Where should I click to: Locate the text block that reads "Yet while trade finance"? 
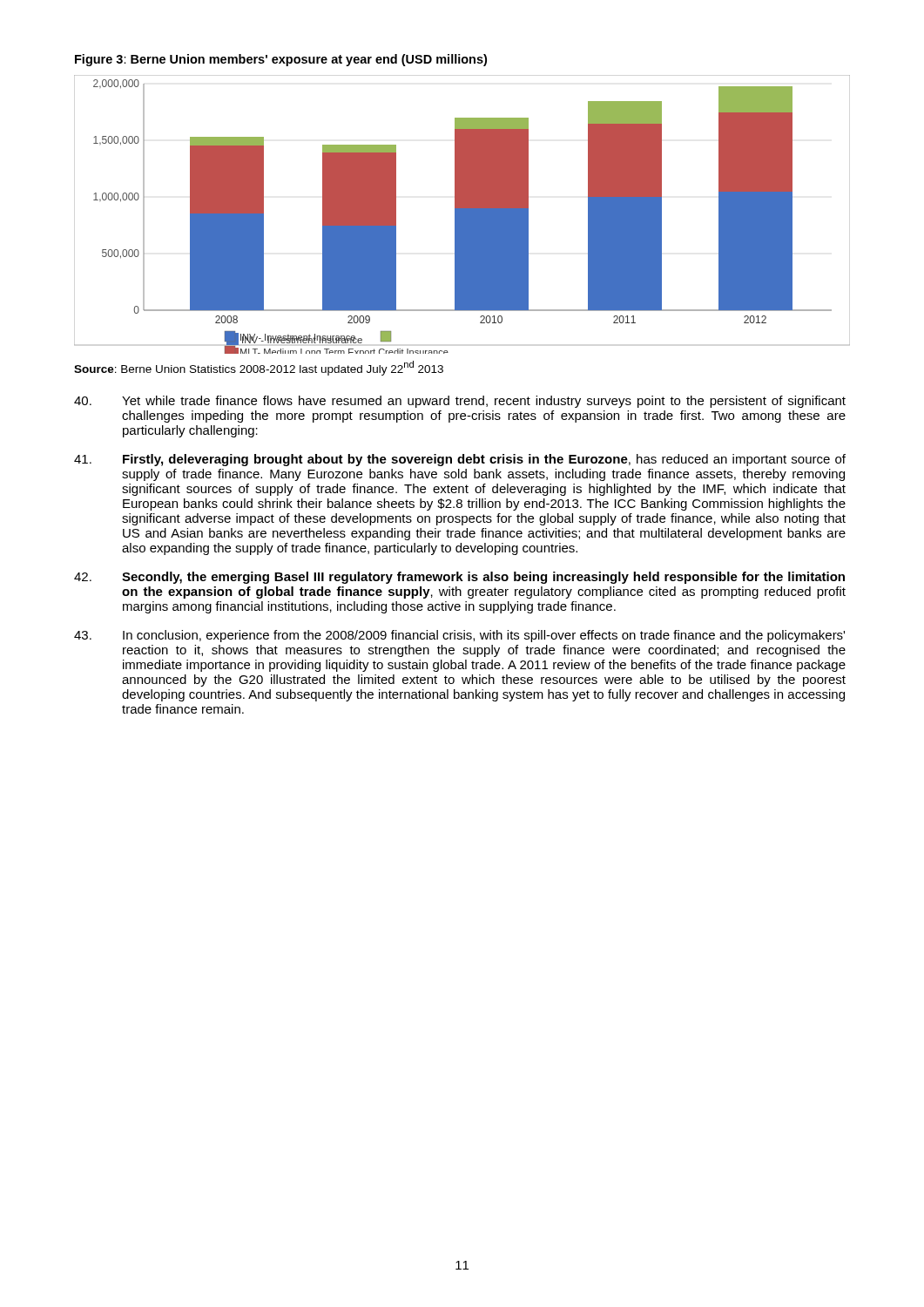click(460, 415)
